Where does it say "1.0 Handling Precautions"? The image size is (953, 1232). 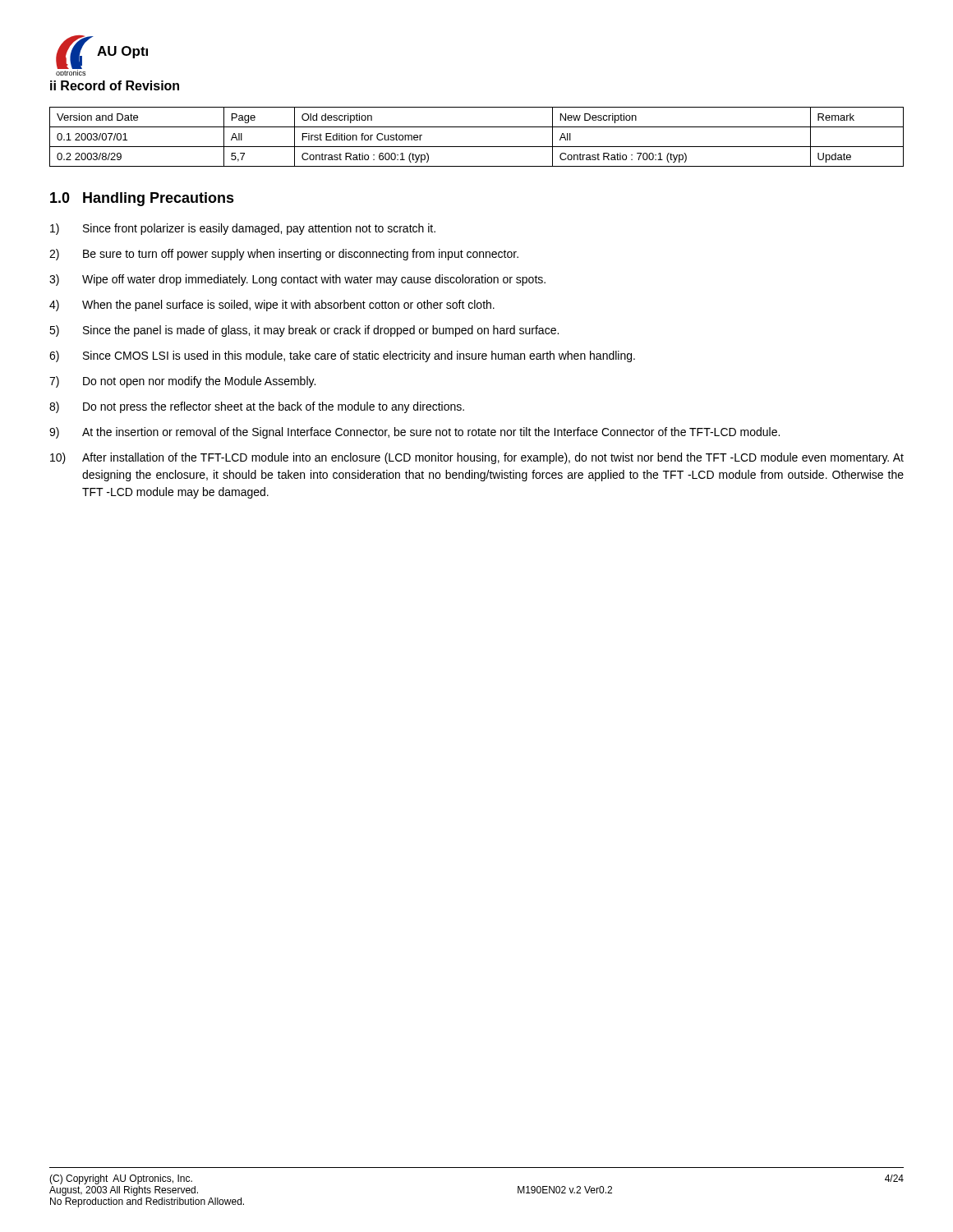pyautogui.click(x=142, y=198)
